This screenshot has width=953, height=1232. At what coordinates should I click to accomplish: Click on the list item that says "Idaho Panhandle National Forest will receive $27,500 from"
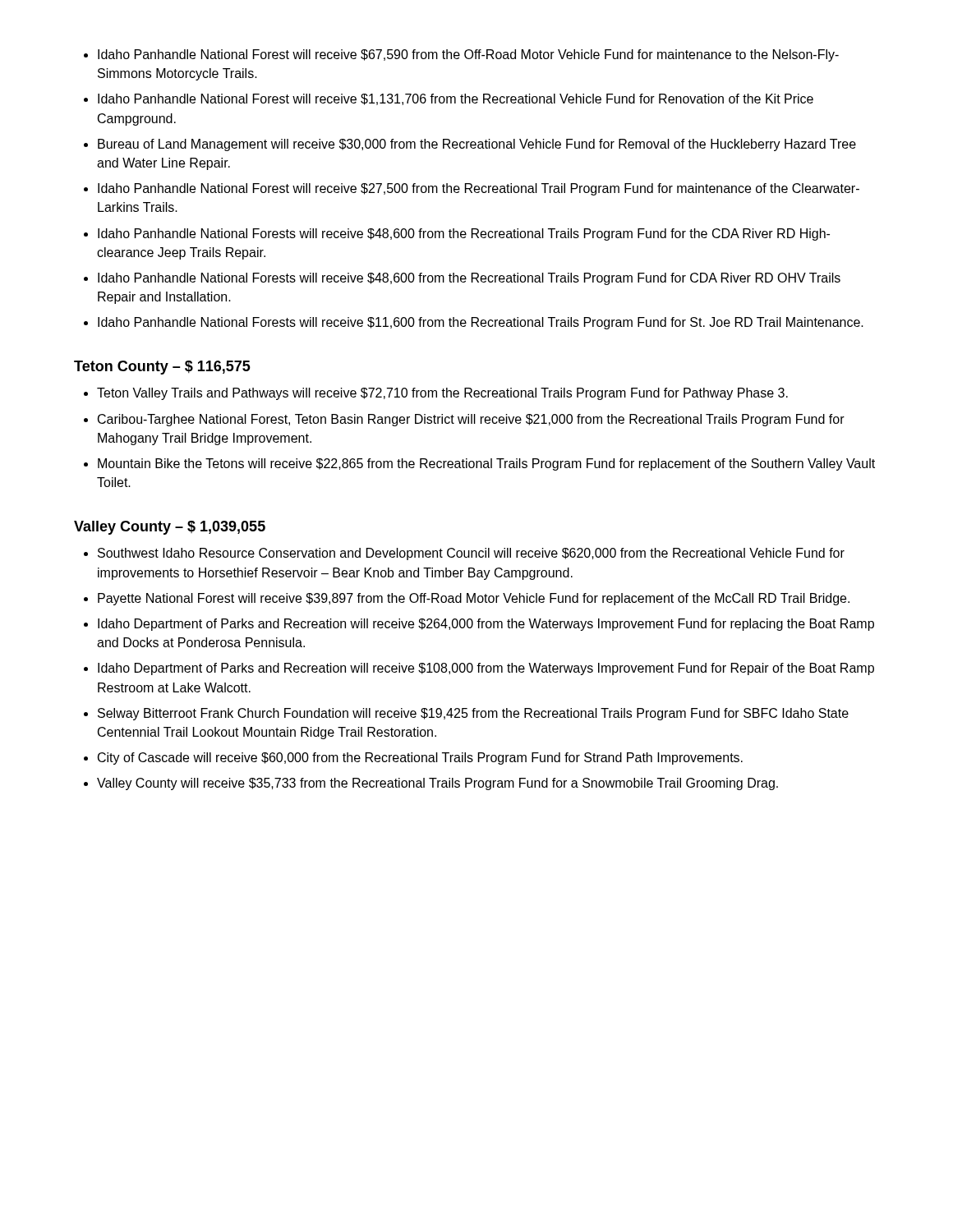tap(478, 198)
